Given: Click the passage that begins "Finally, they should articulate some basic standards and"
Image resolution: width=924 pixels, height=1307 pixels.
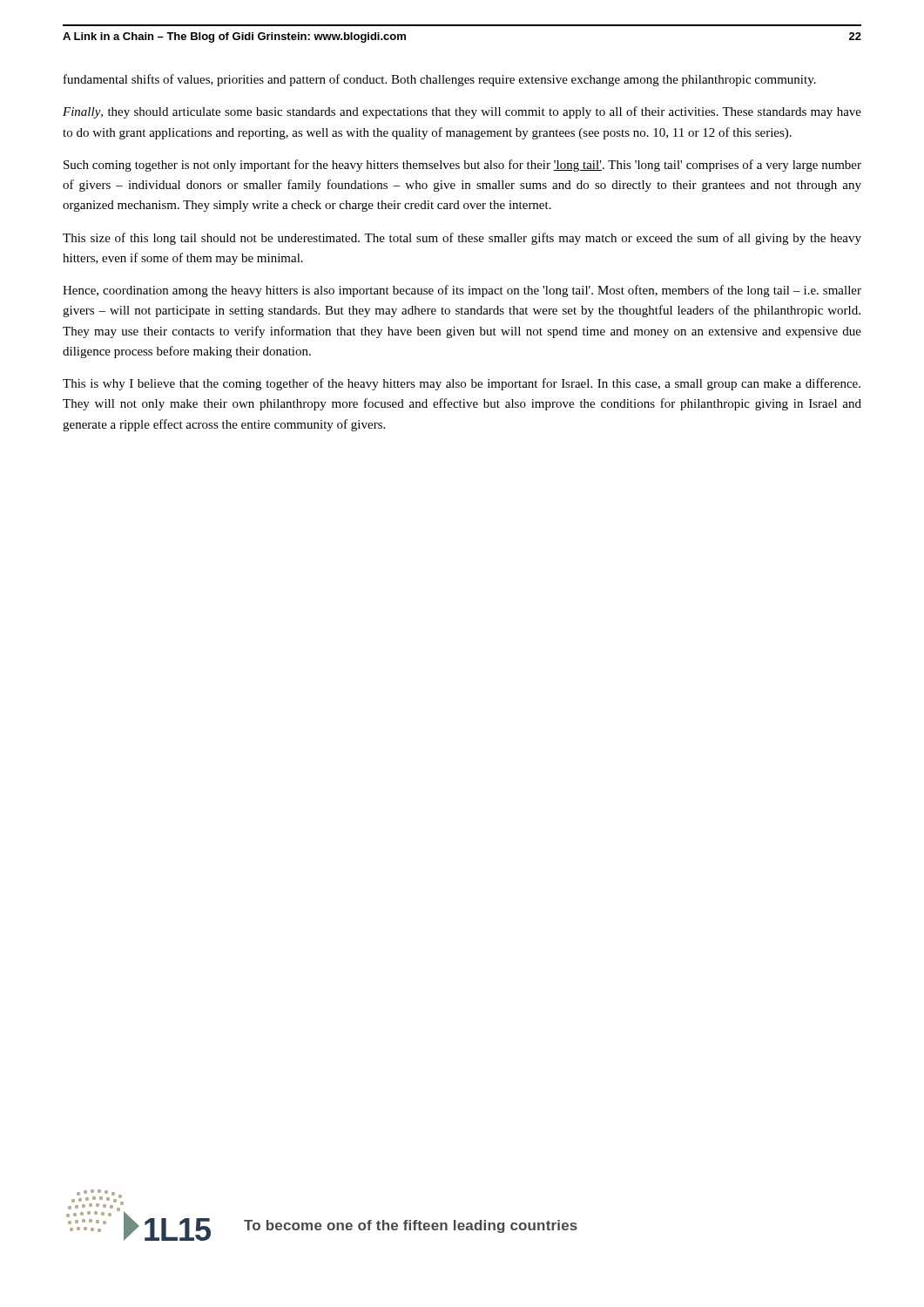Looking at the screenshot, I should click(462, 122).
